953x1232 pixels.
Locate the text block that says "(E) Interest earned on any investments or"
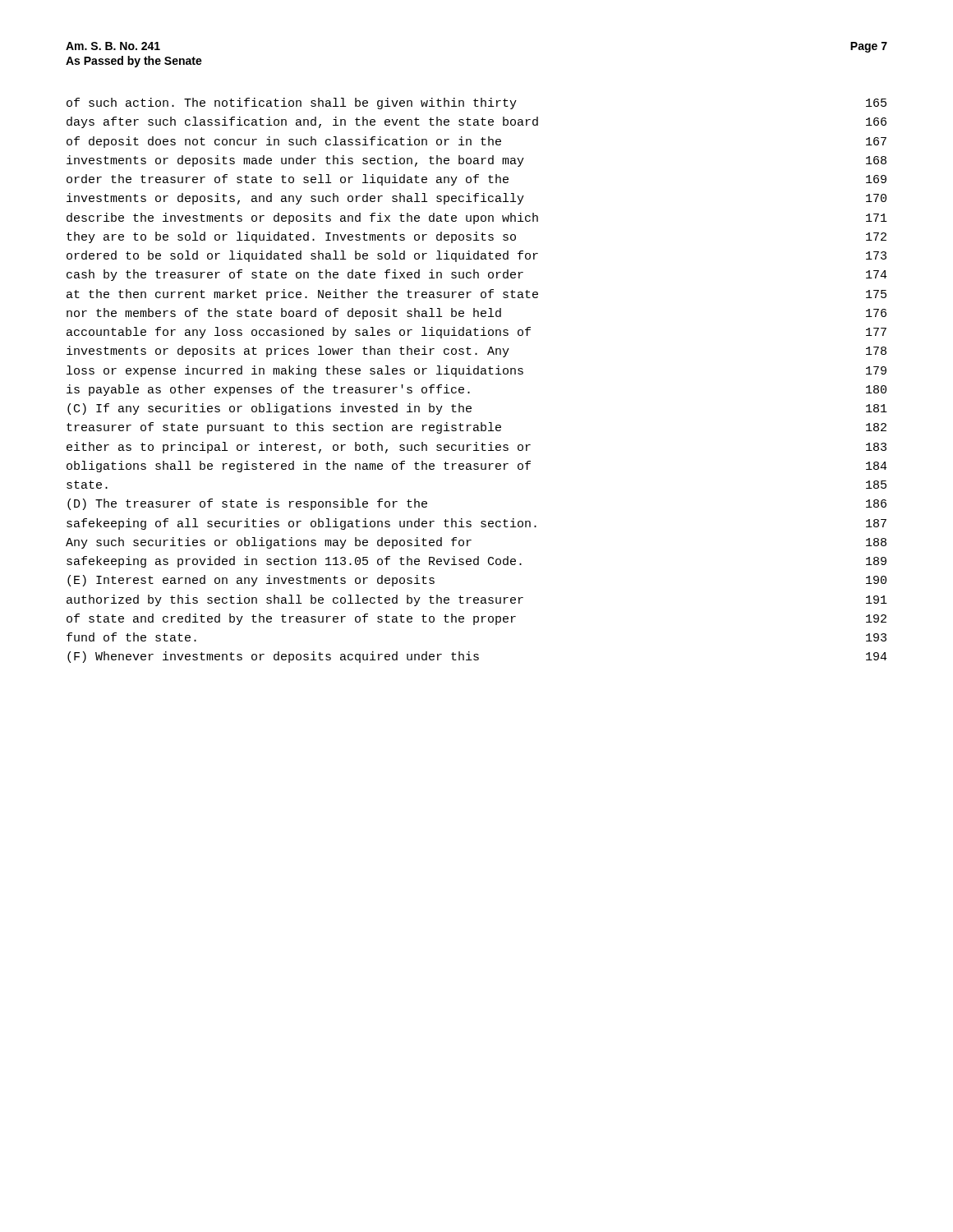point(476,610)
